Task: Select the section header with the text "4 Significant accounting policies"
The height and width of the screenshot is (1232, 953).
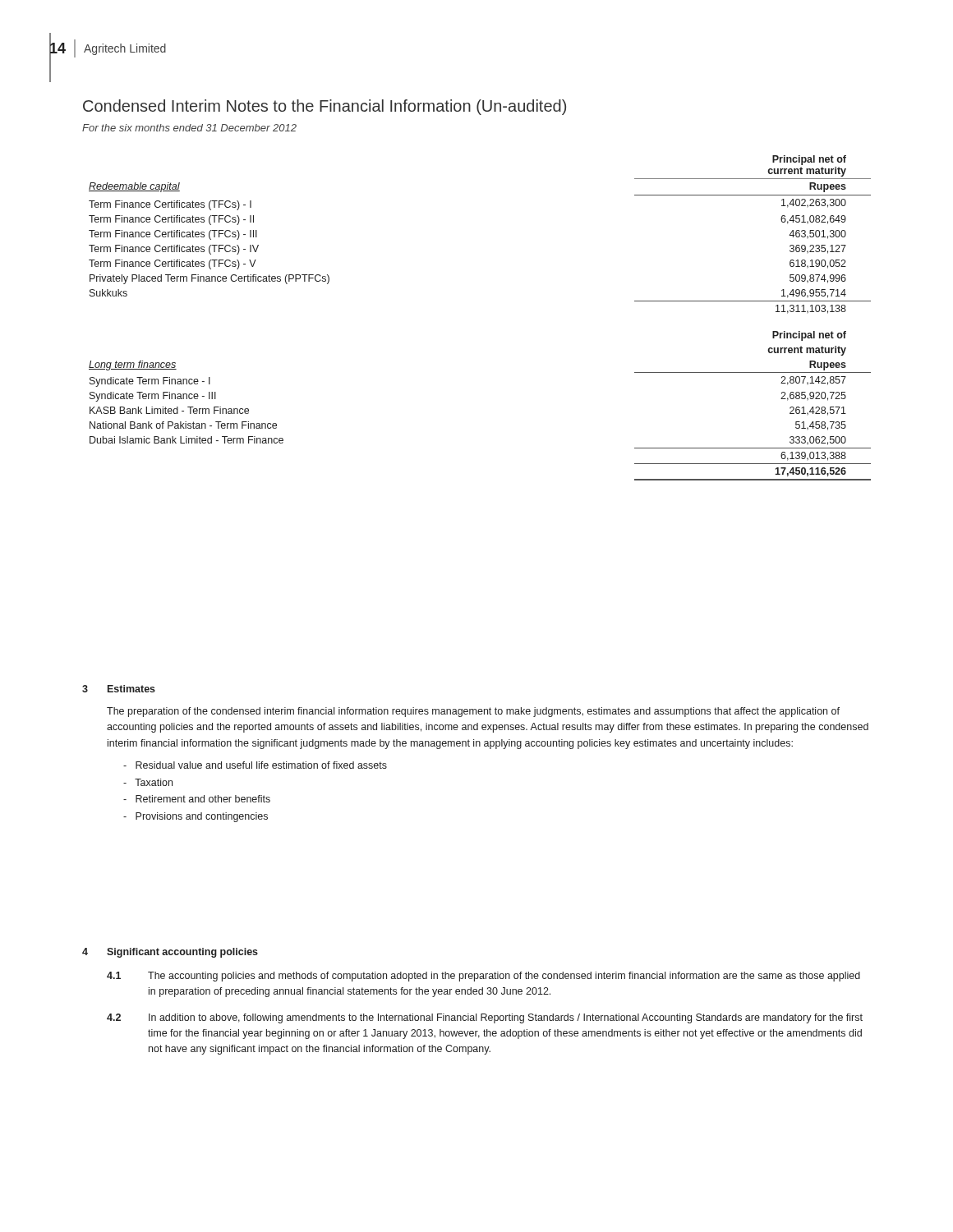Action: click(170, 952)
